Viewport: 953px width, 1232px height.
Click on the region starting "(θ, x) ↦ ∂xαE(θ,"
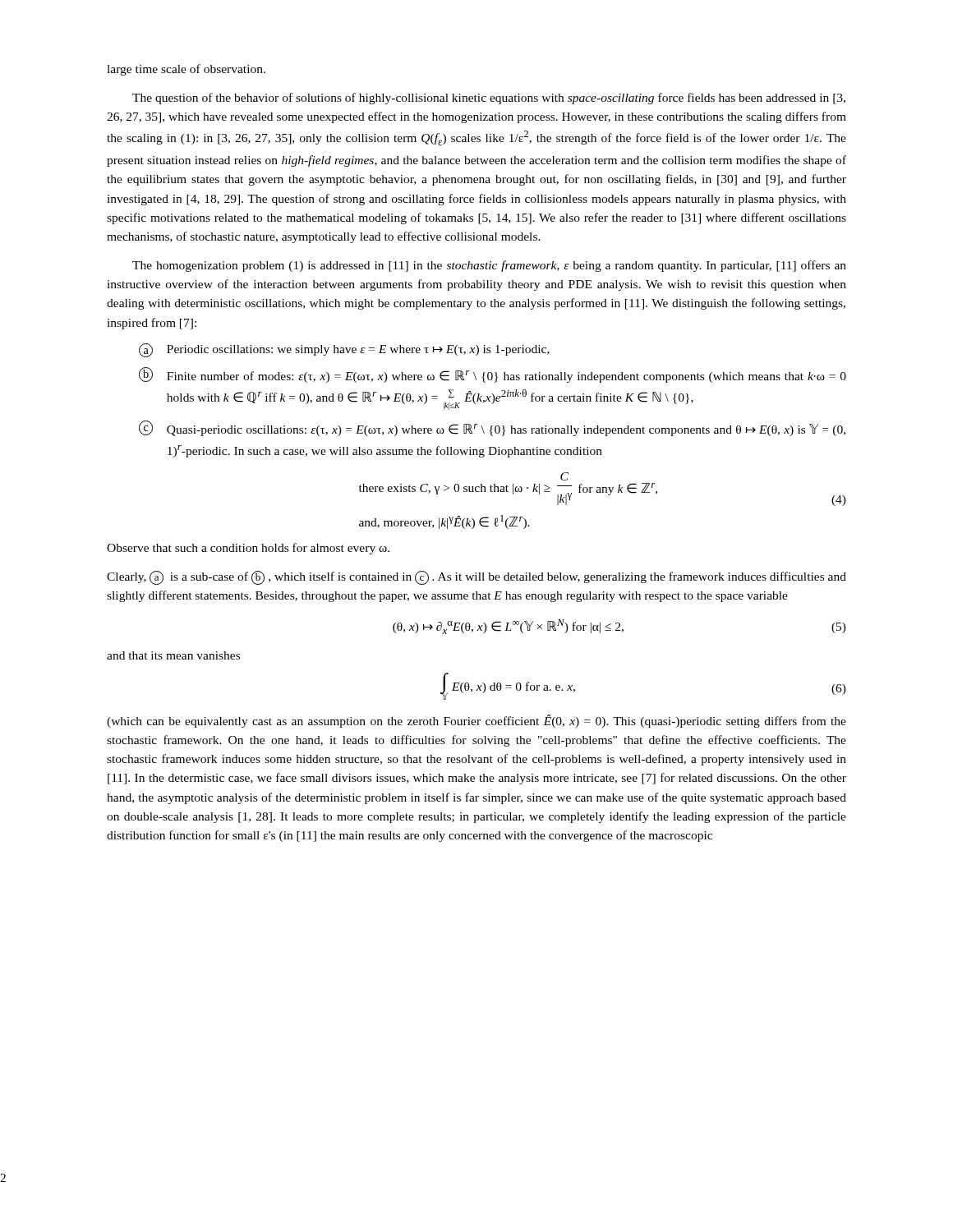pos(619,627)
